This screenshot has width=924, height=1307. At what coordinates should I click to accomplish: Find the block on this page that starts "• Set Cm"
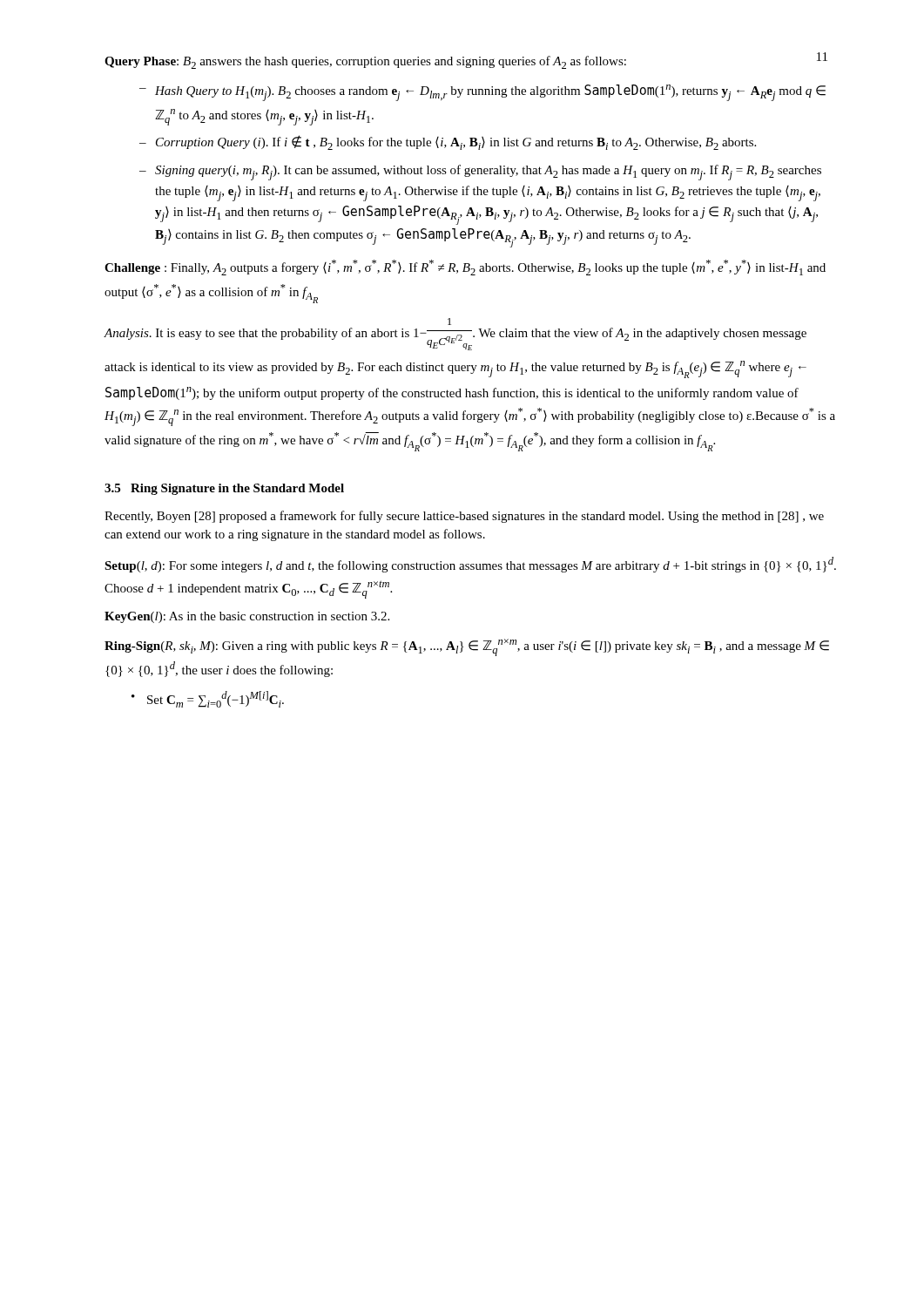[208, 699]
